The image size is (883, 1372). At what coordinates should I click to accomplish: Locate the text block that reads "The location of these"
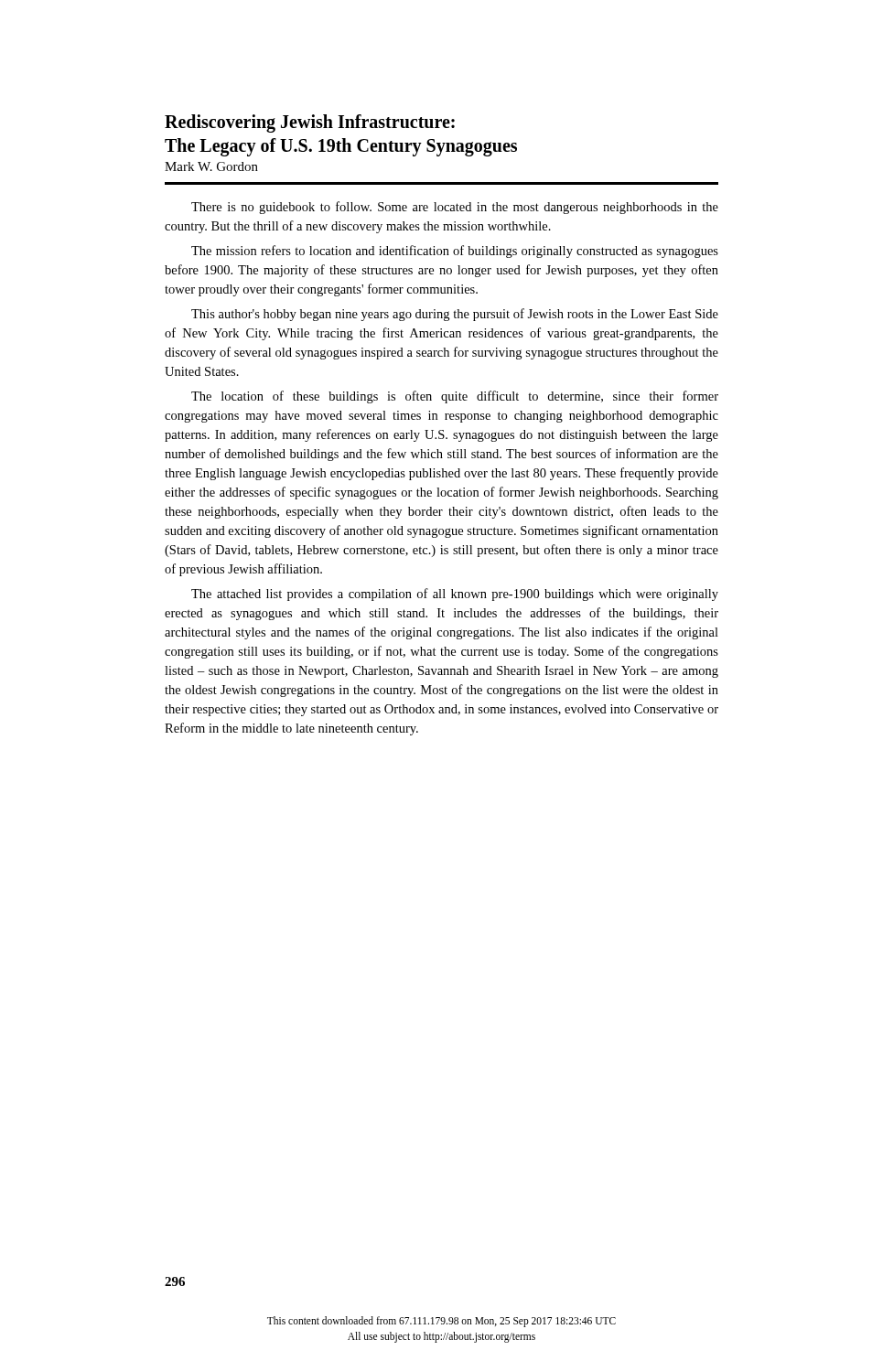[442, 483]
